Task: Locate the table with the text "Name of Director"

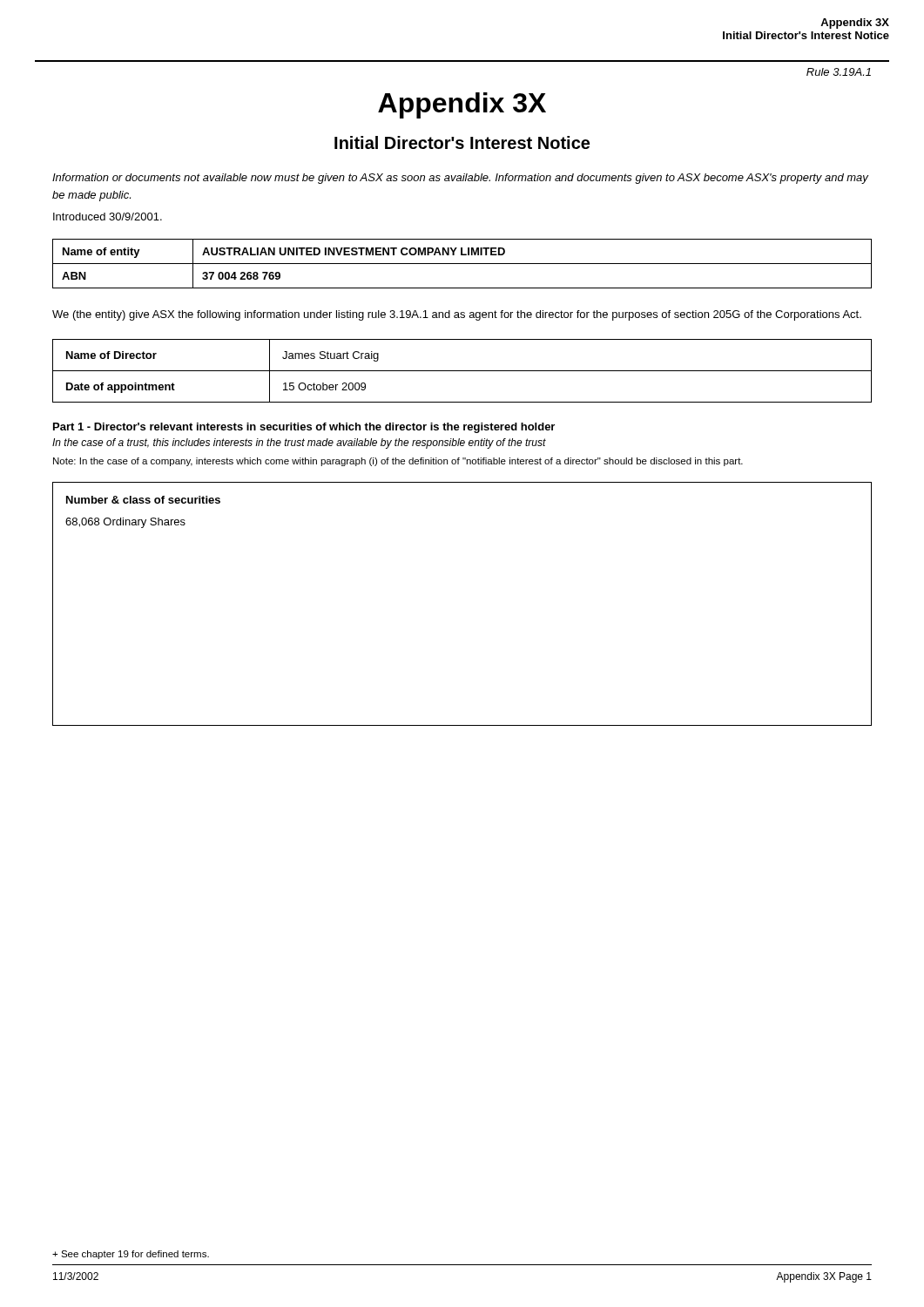Action: (462, 370)
